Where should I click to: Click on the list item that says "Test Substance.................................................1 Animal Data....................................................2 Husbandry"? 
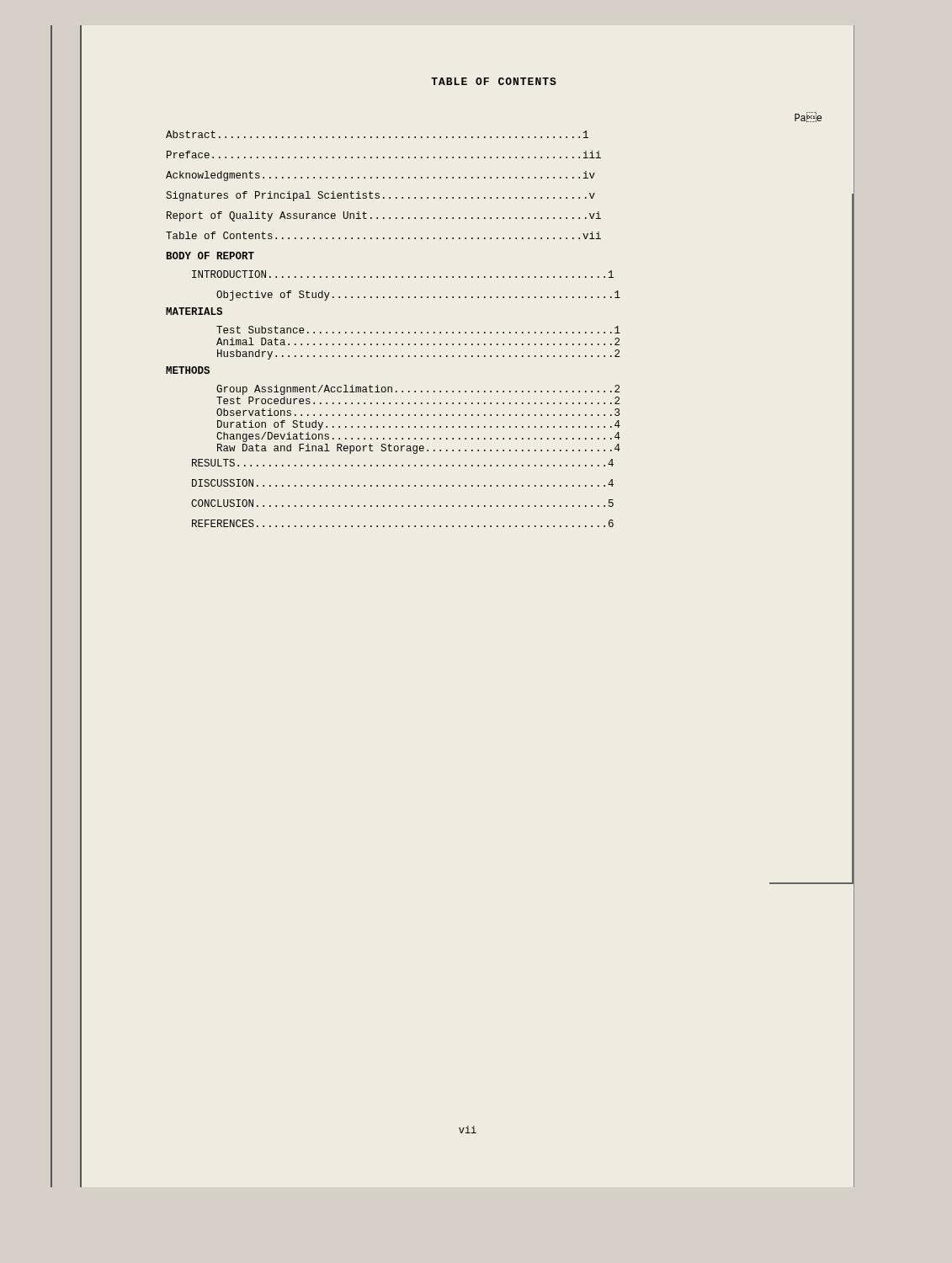pyautogui.click(x=418, y=343)
